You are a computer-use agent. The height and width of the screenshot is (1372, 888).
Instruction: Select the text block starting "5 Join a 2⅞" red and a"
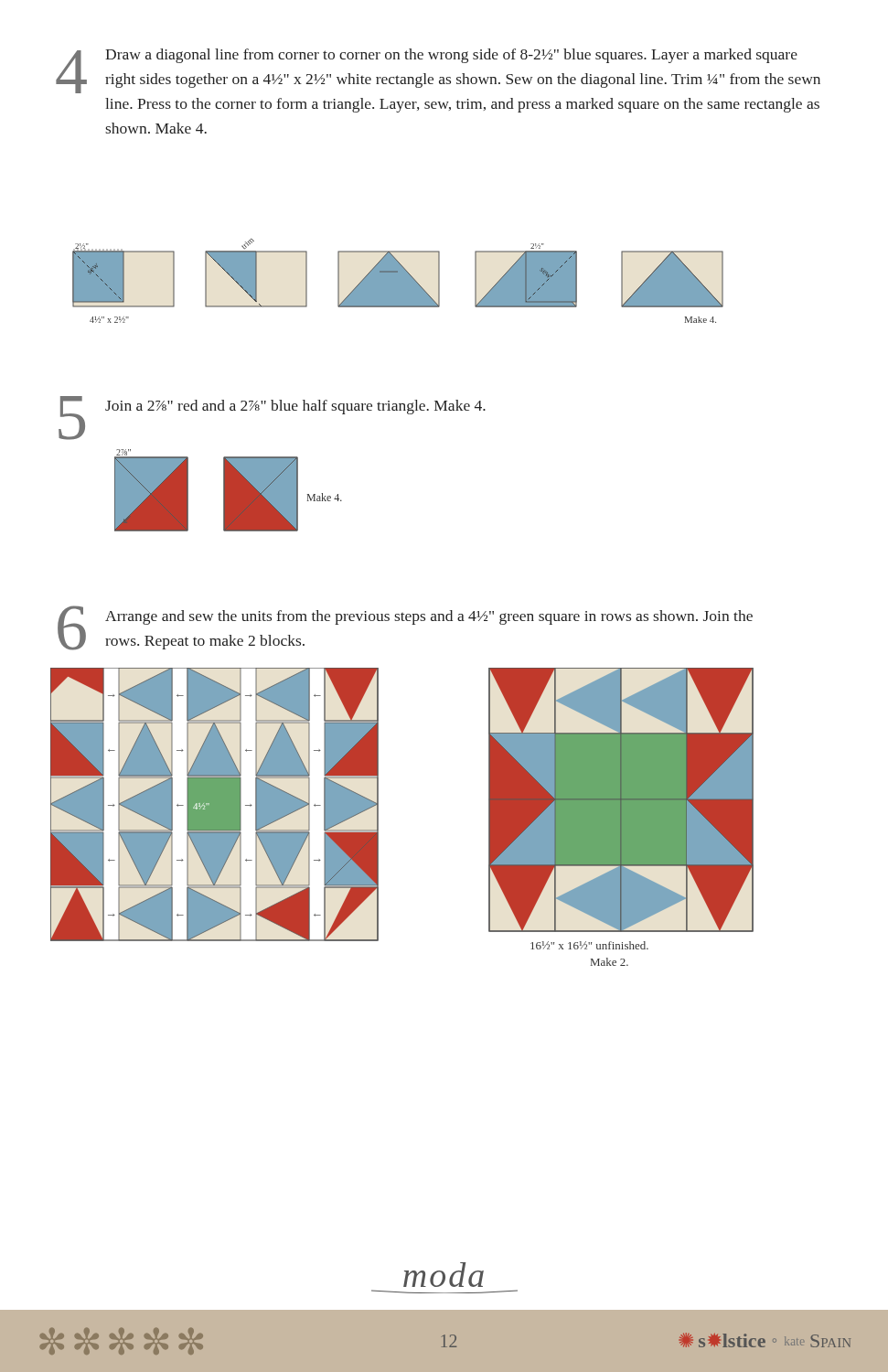(423, 401)
